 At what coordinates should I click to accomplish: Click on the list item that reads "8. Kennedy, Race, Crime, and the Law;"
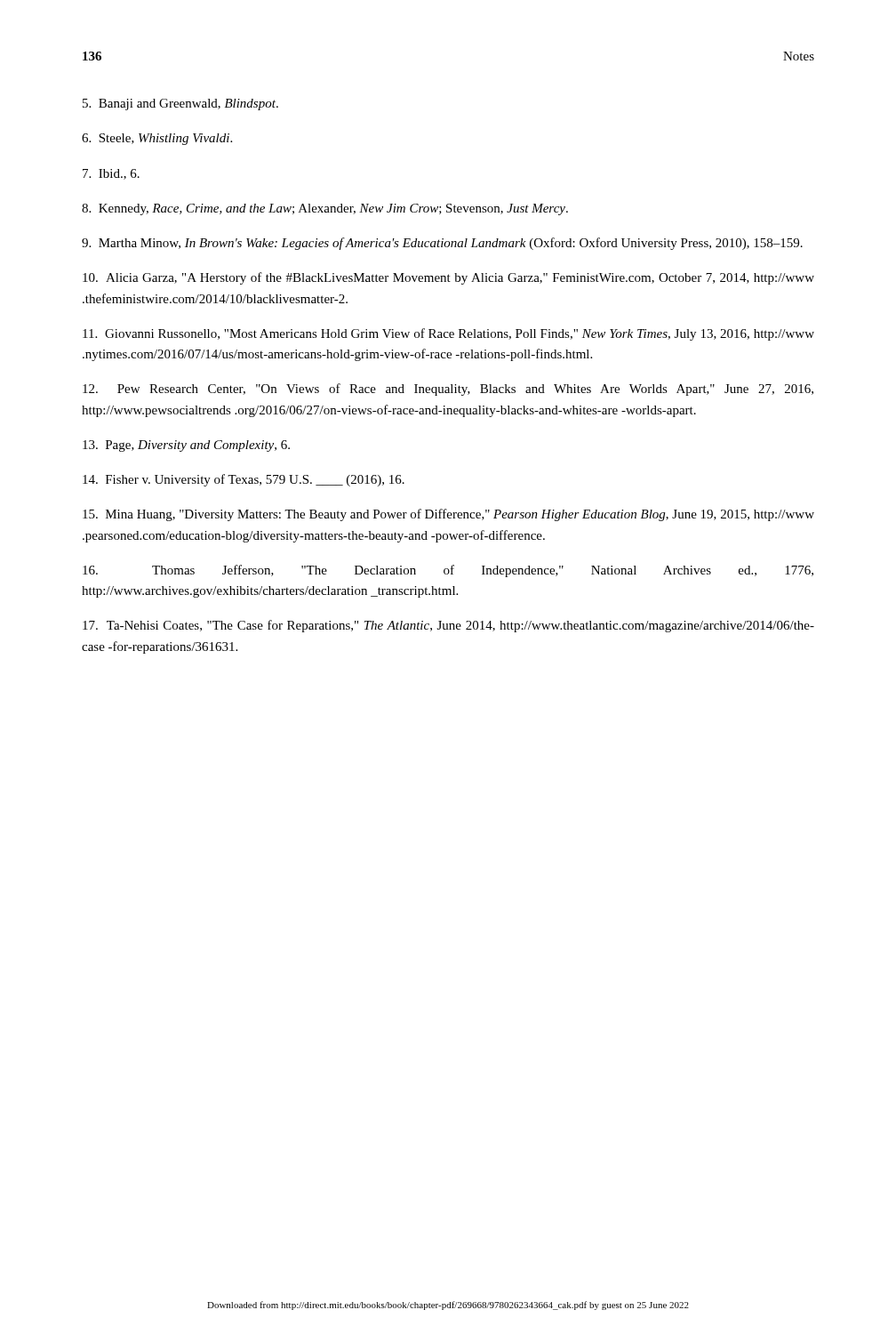tap(325, 208)
